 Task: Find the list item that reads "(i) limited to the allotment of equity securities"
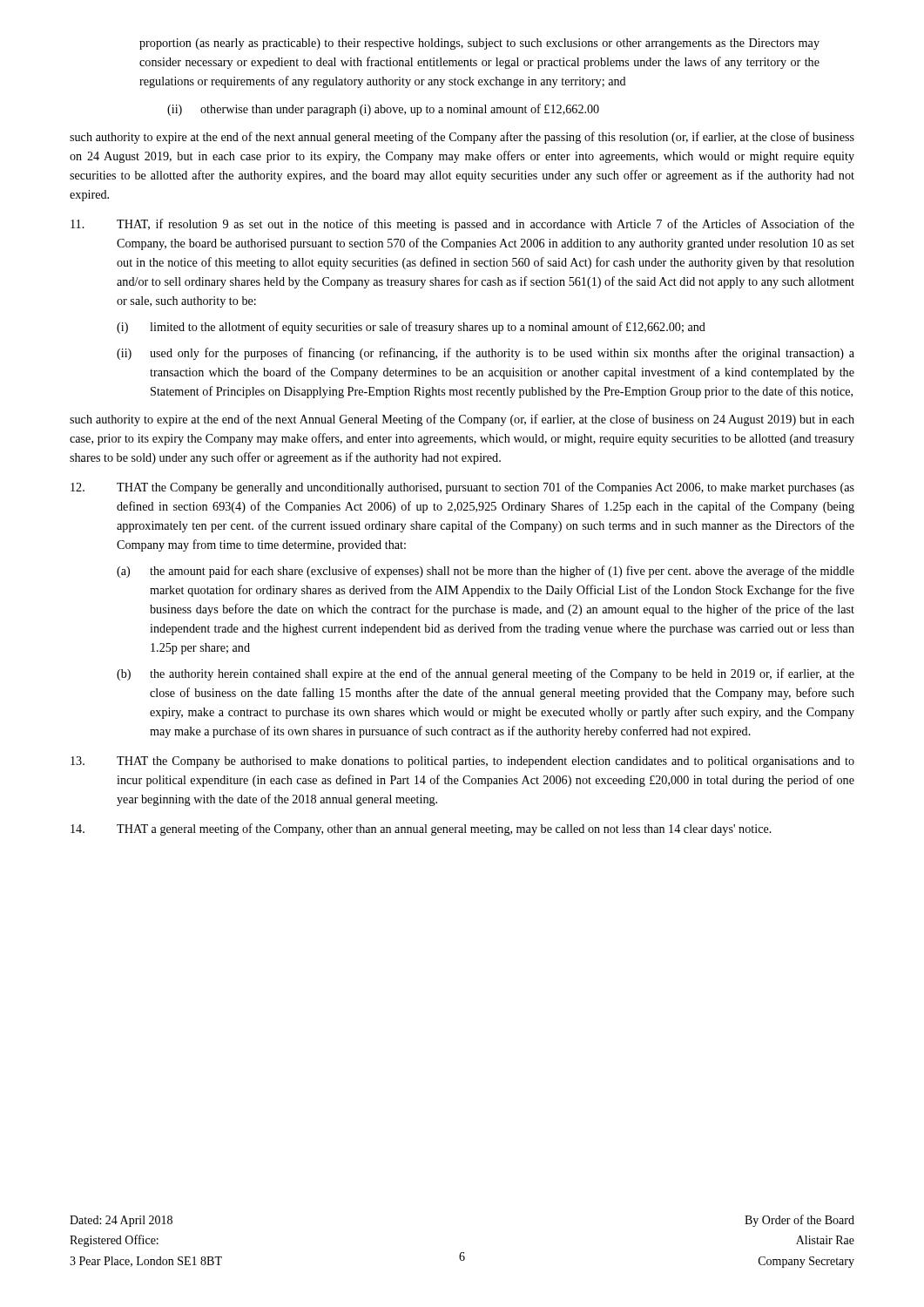coord(486,327)
